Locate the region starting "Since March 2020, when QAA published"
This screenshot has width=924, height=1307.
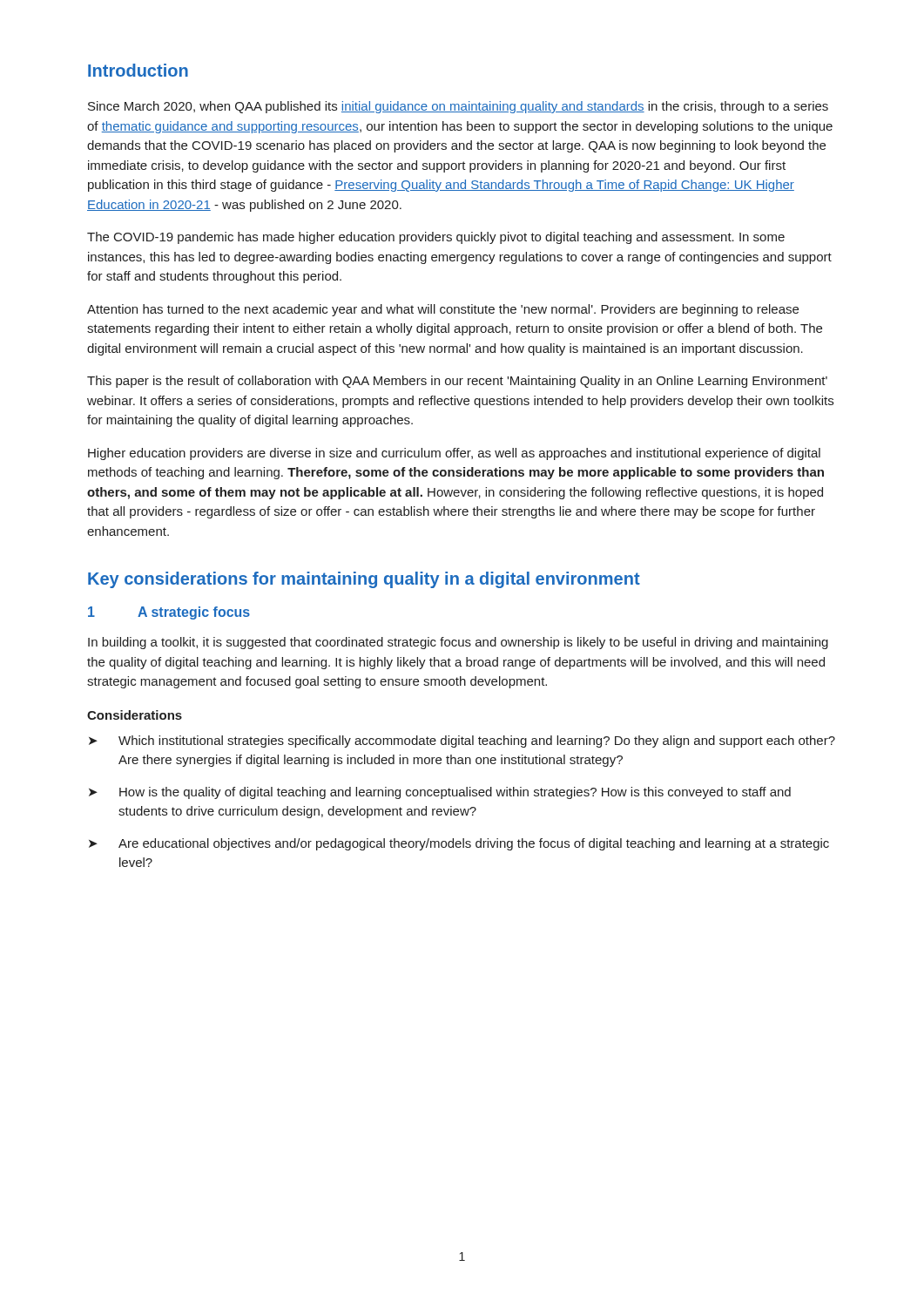pyautogui.click(x=462, y=156)
